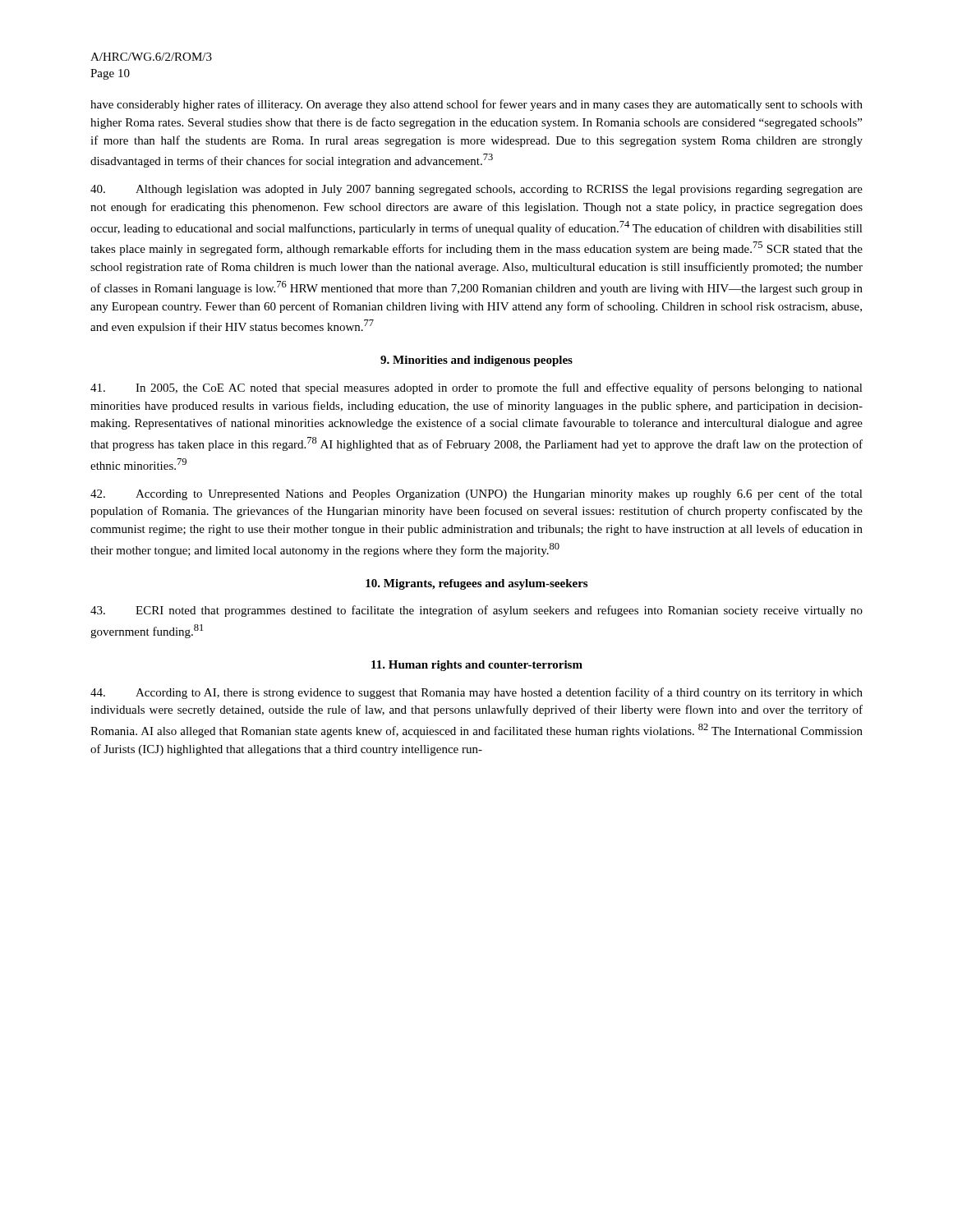Viewport: 953px width, 1232px height.
Task: Find the text block starting "According to Unrepresented Nations"
Action: coord(476,522)
